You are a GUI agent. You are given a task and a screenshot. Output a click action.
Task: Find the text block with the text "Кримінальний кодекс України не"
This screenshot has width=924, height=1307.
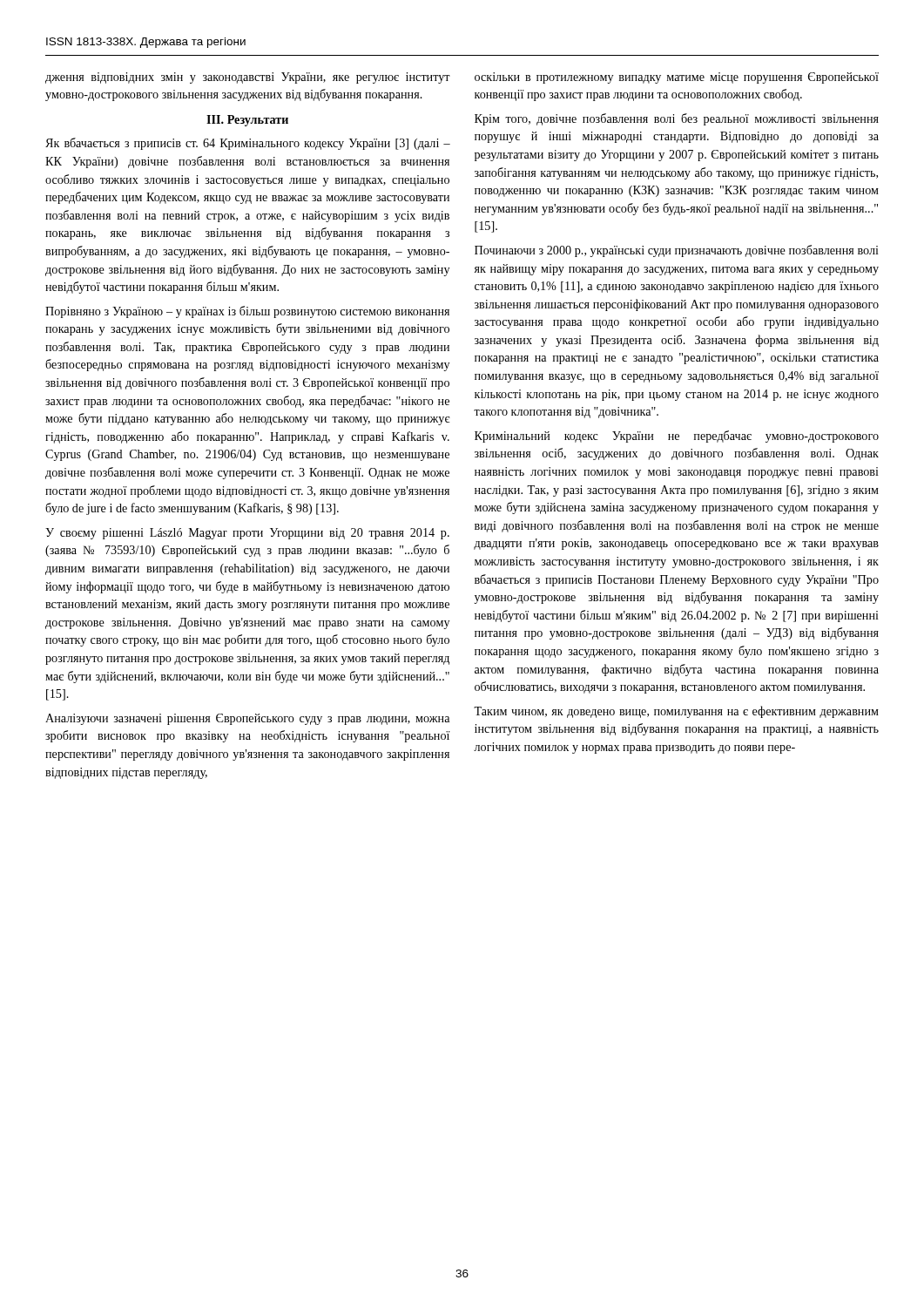(x=676, y=561)
